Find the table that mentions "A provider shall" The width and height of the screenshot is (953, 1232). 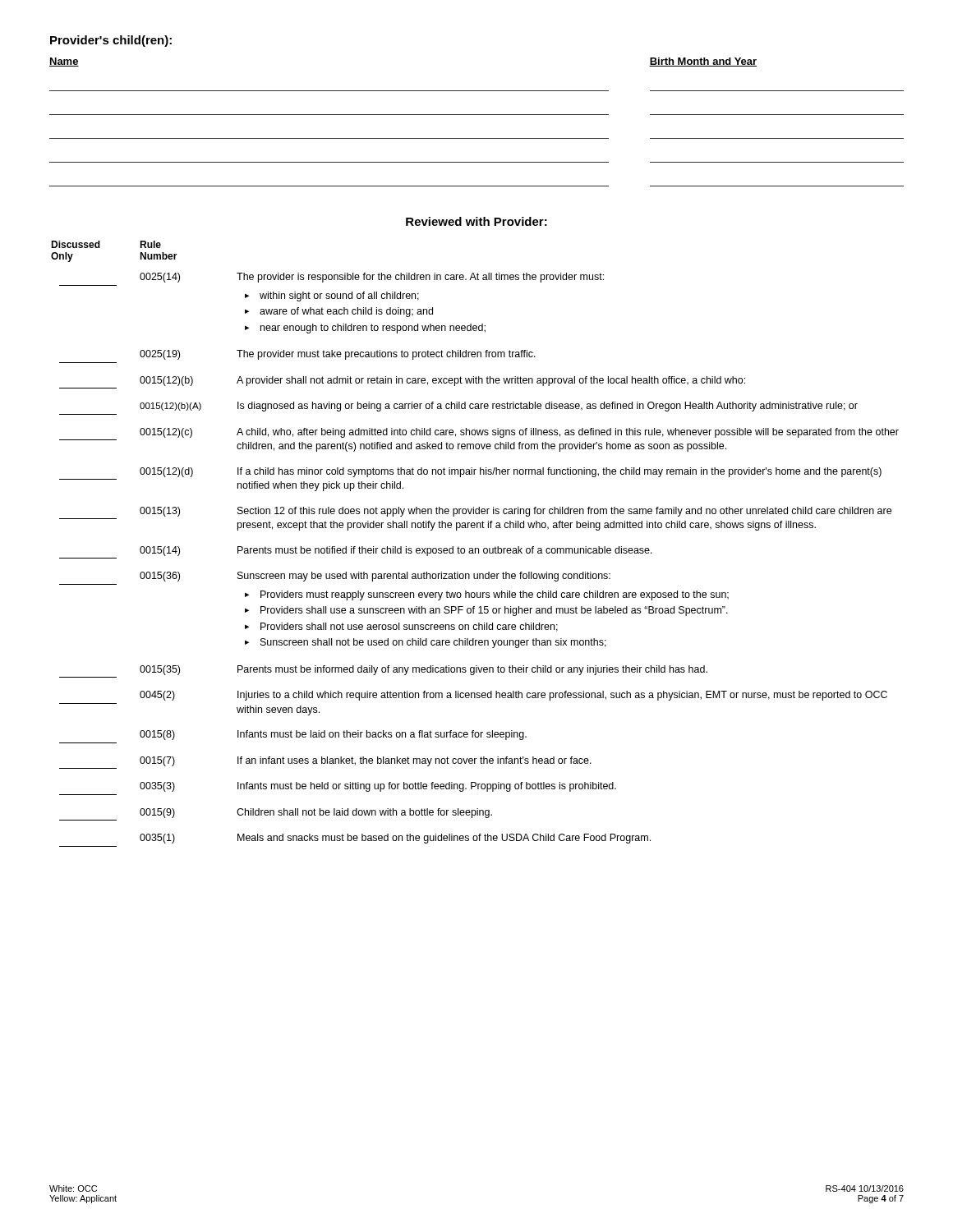(476, 545)
